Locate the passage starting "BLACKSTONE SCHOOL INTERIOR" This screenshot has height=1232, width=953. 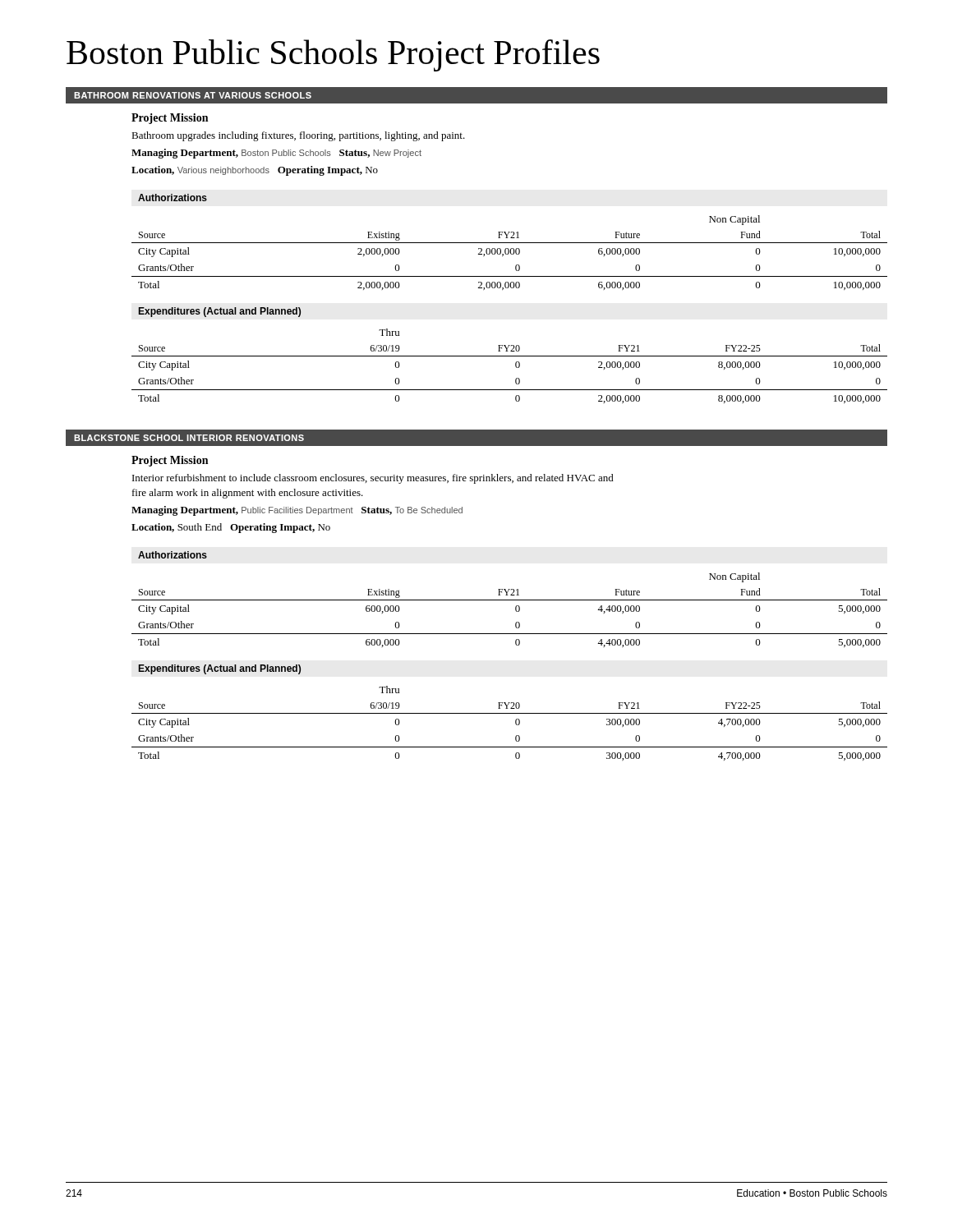476,437
